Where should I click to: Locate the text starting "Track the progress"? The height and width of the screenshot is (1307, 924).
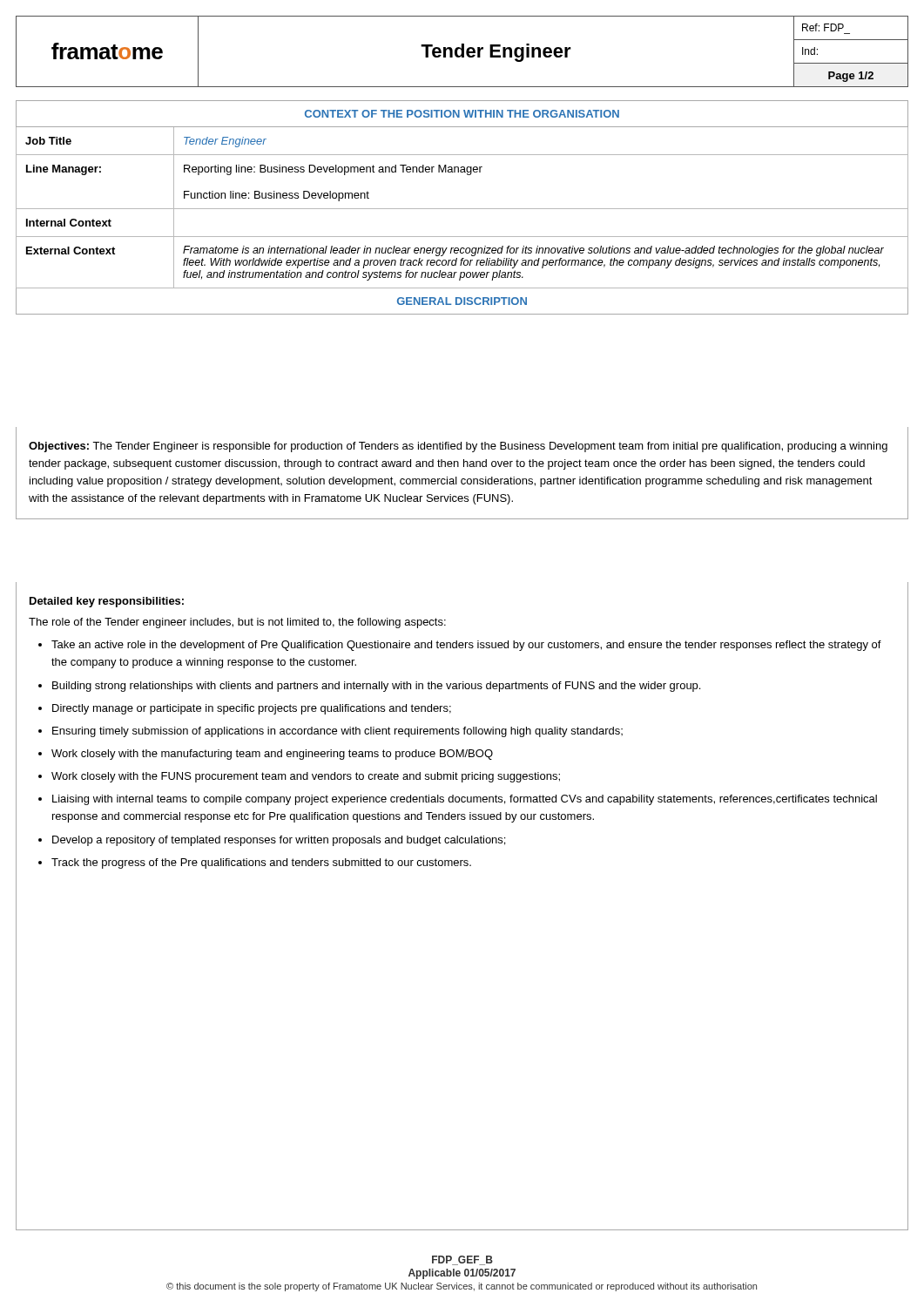pos(262,862)
